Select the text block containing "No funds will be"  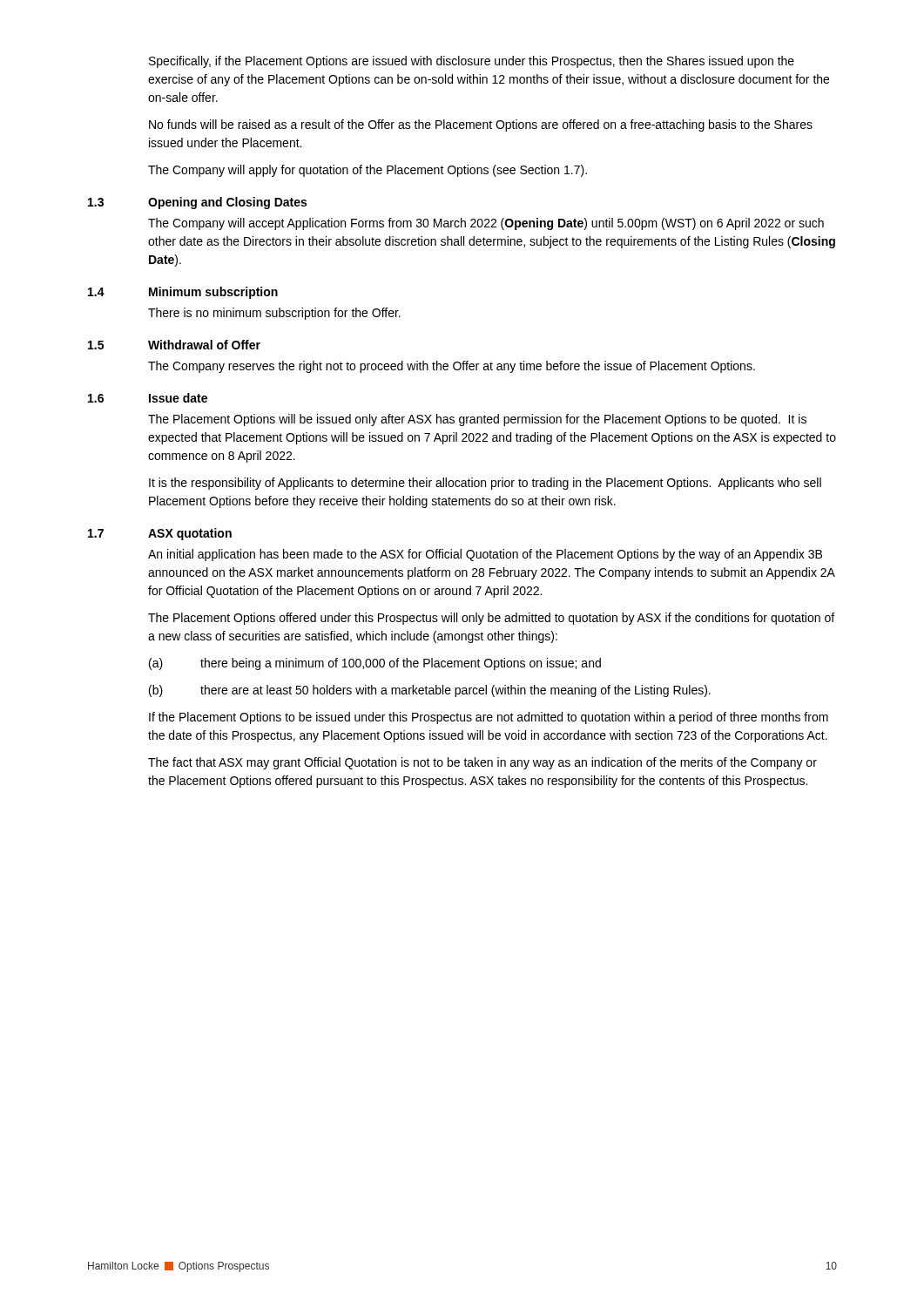click(462, 134)
